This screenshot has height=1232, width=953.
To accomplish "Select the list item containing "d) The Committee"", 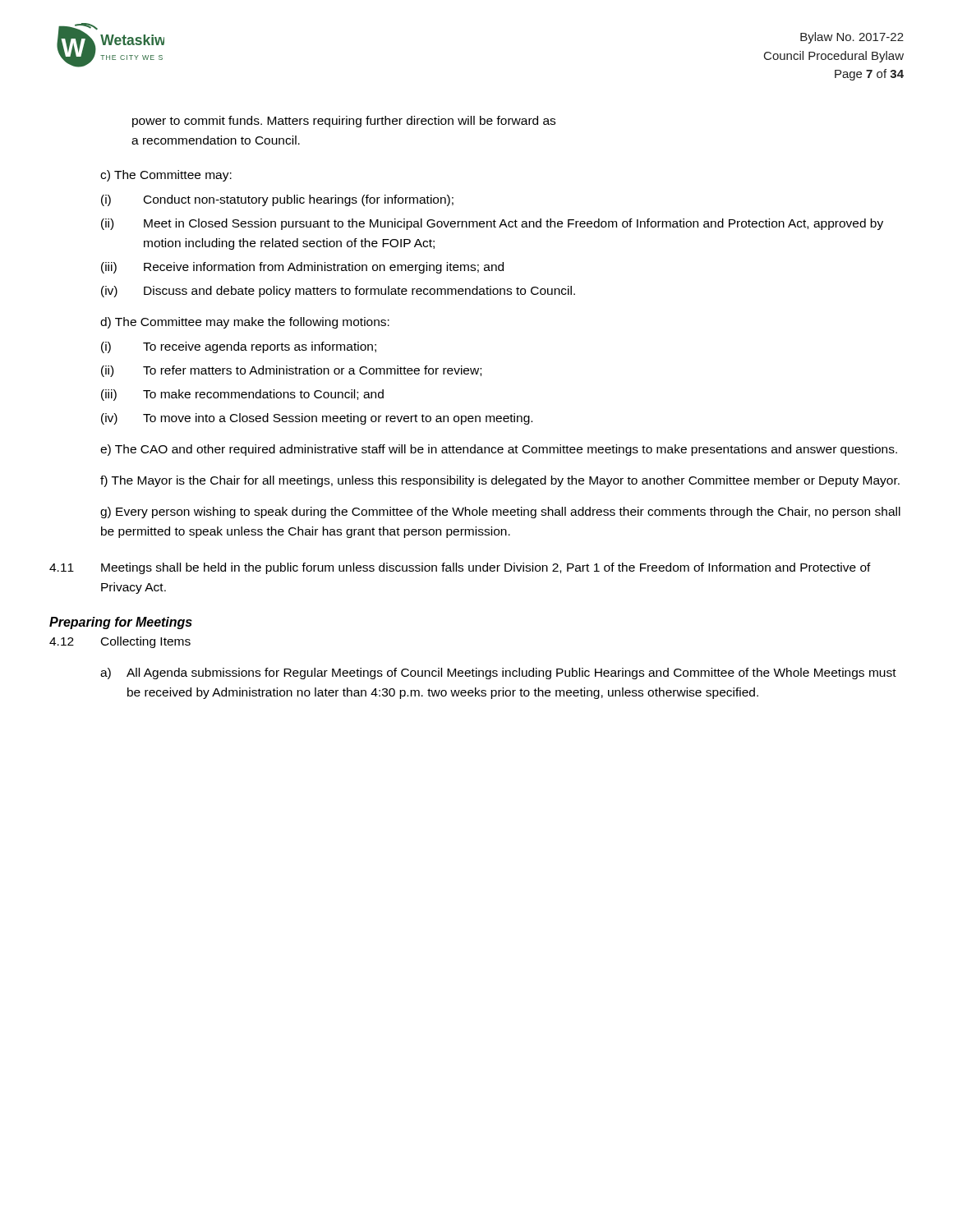I will coord(245,323).
